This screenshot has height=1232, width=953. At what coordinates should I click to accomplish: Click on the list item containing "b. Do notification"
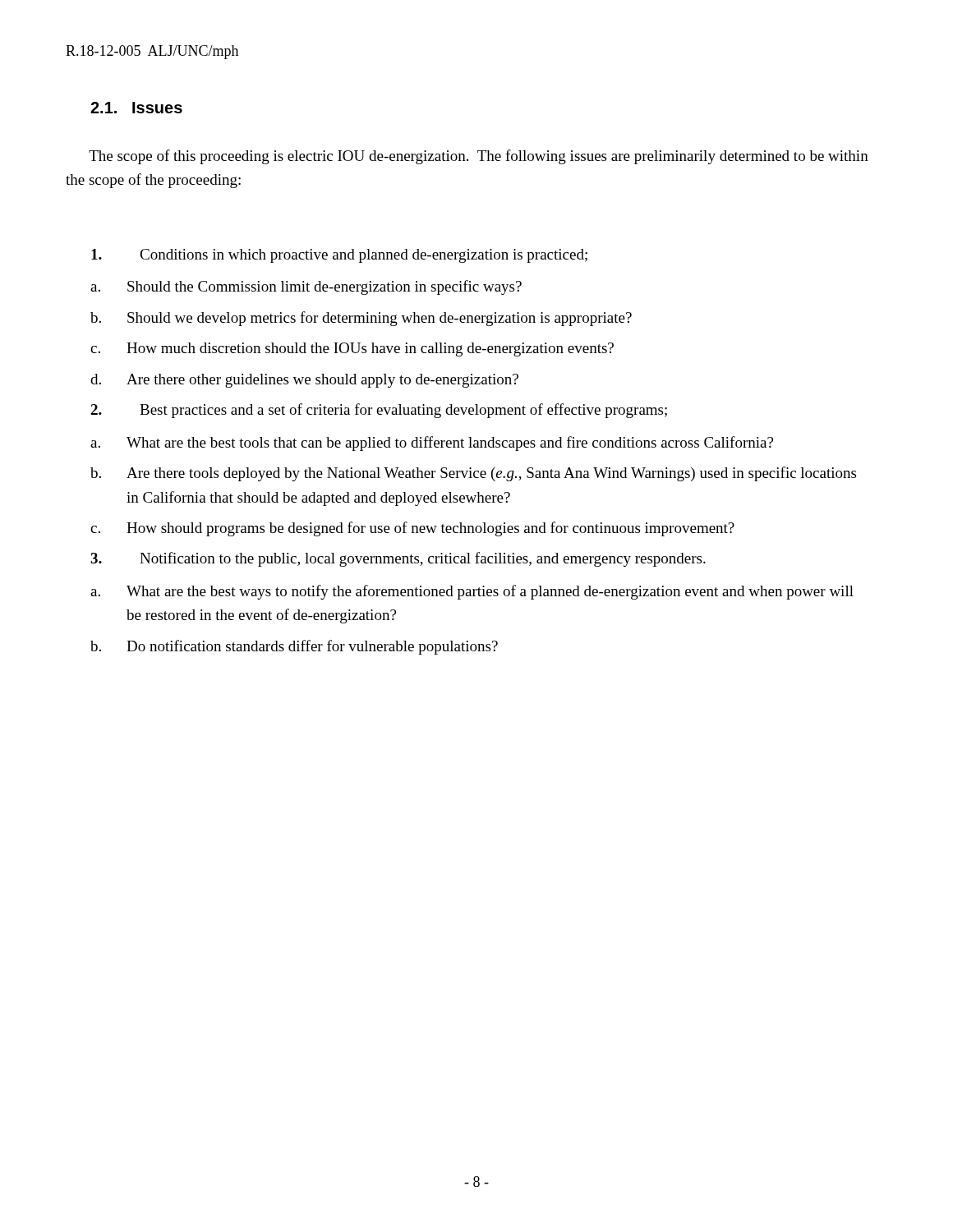(481, 646)
